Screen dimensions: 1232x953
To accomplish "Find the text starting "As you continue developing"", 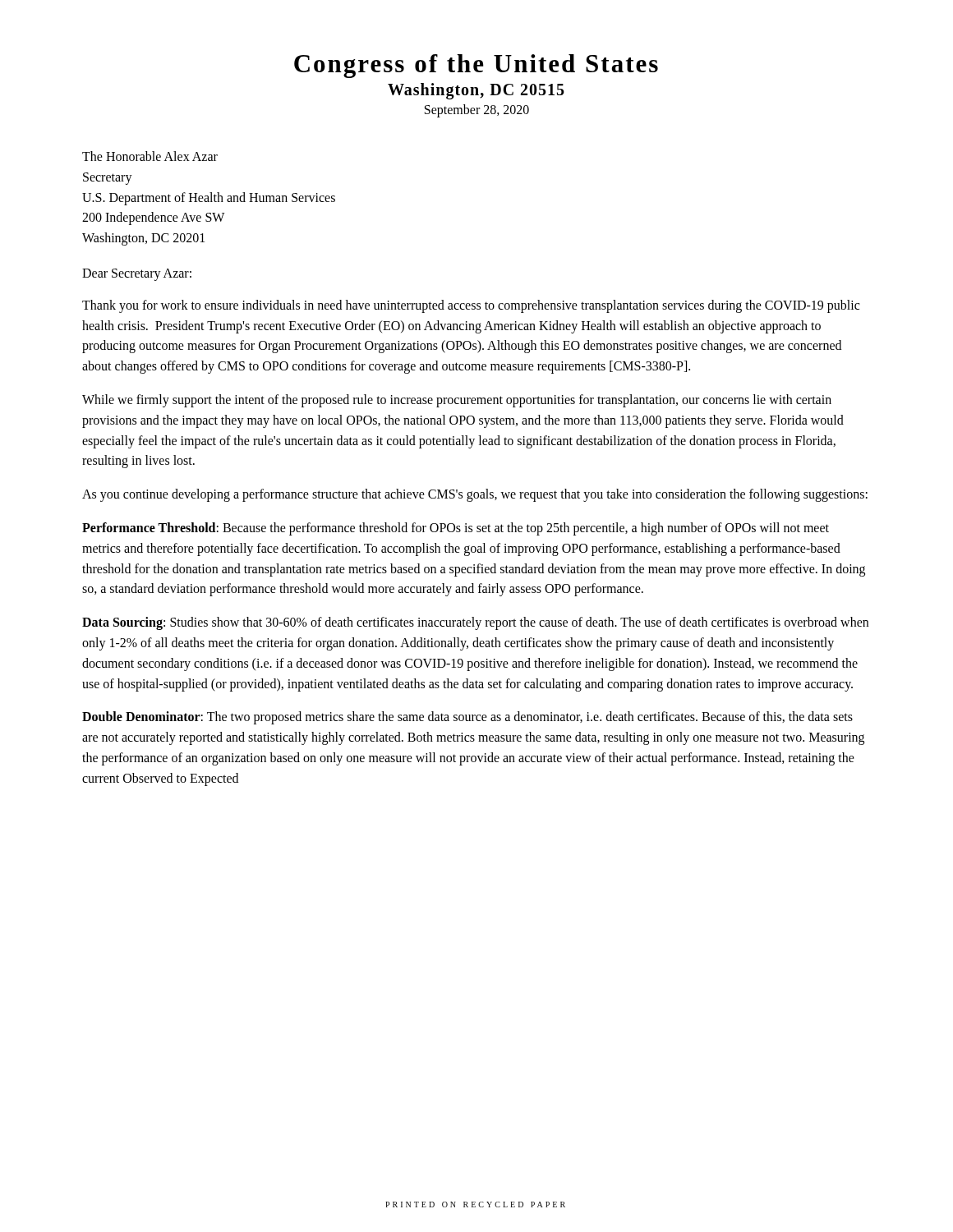I will click(475, 494).
